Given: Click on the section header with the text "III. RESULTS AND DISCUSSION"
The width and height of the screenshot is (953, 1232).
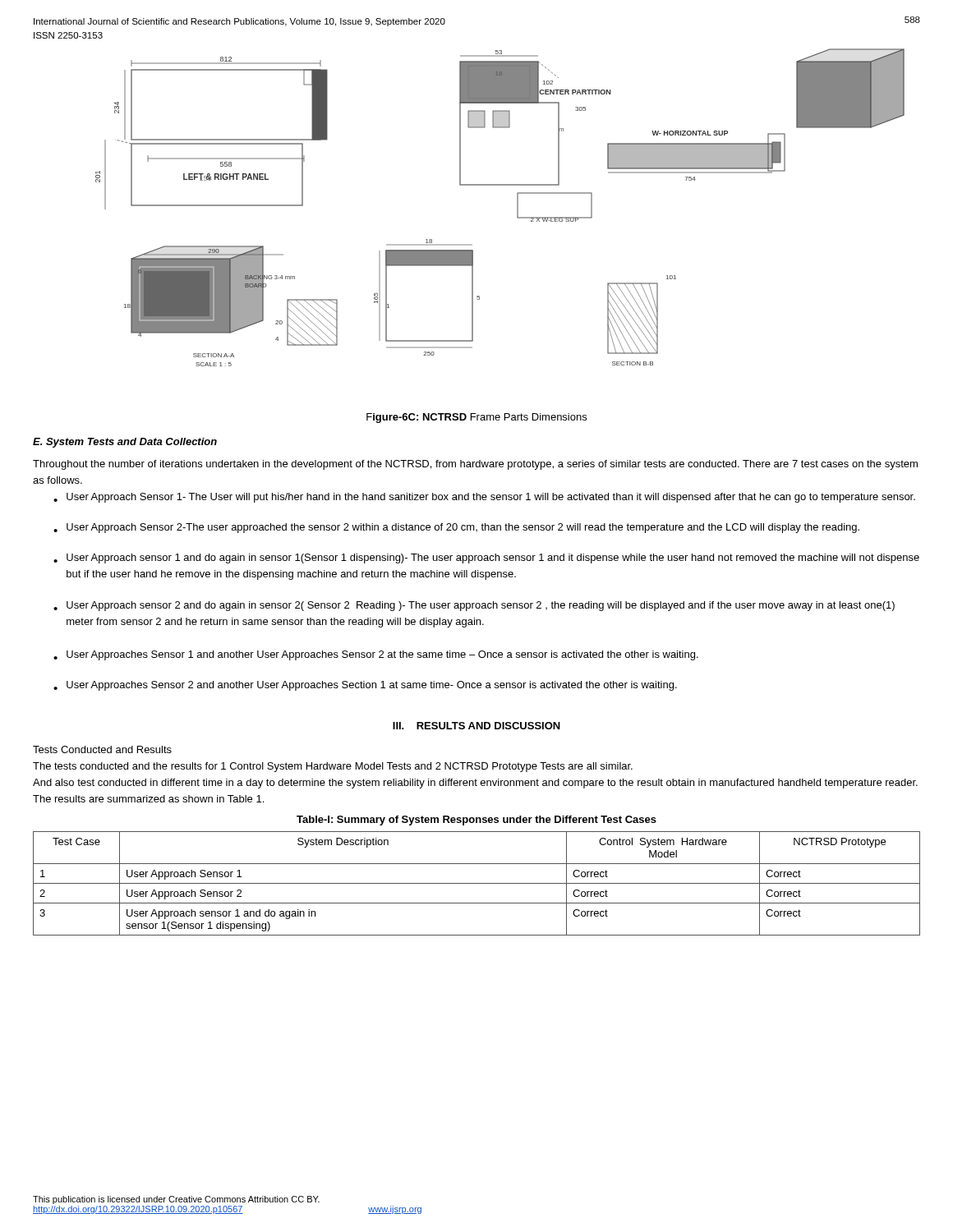Looking at the screenshot, I should point(476,726).
